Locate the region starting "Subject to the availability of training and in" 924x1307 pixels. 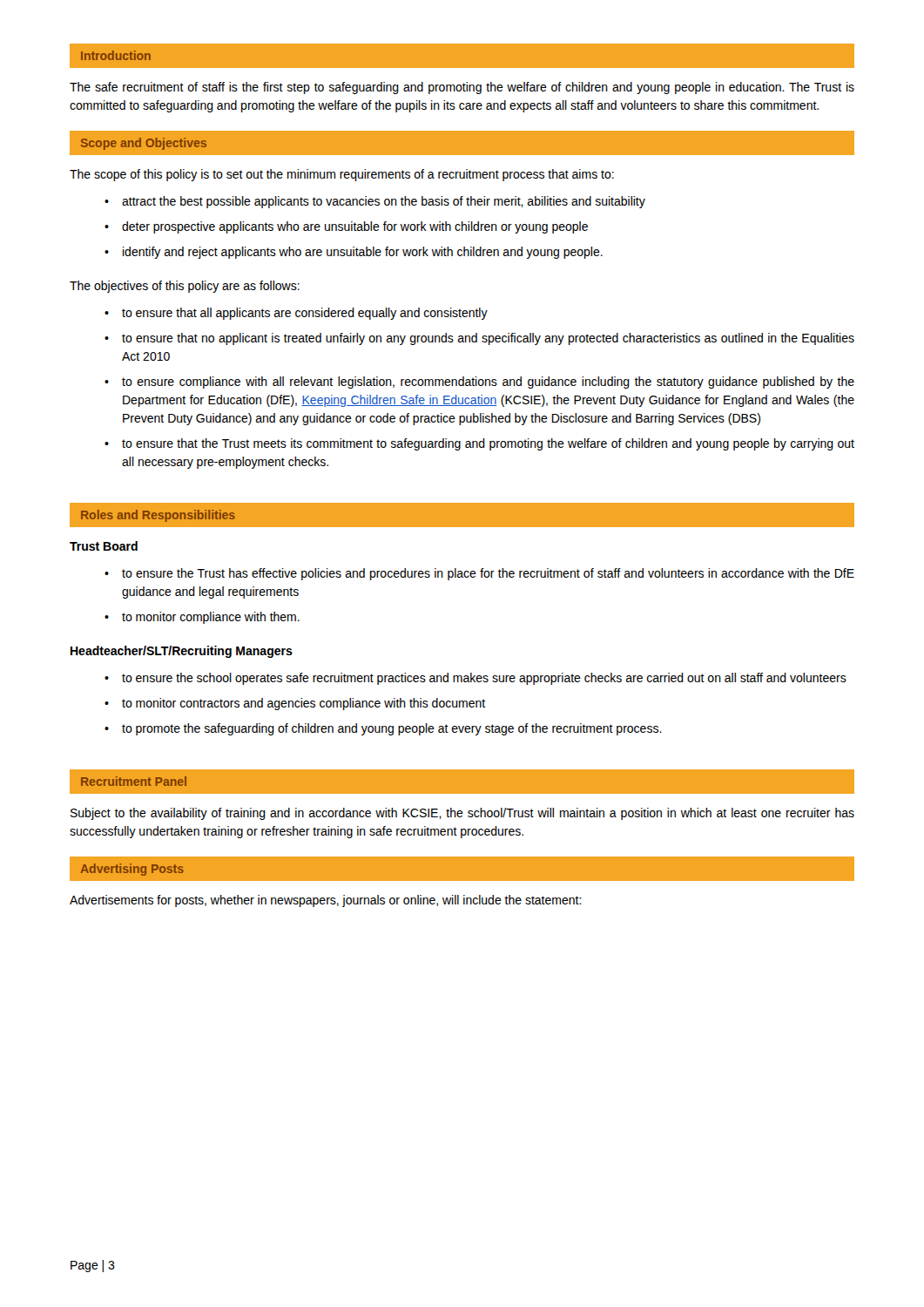pos(462,822)
